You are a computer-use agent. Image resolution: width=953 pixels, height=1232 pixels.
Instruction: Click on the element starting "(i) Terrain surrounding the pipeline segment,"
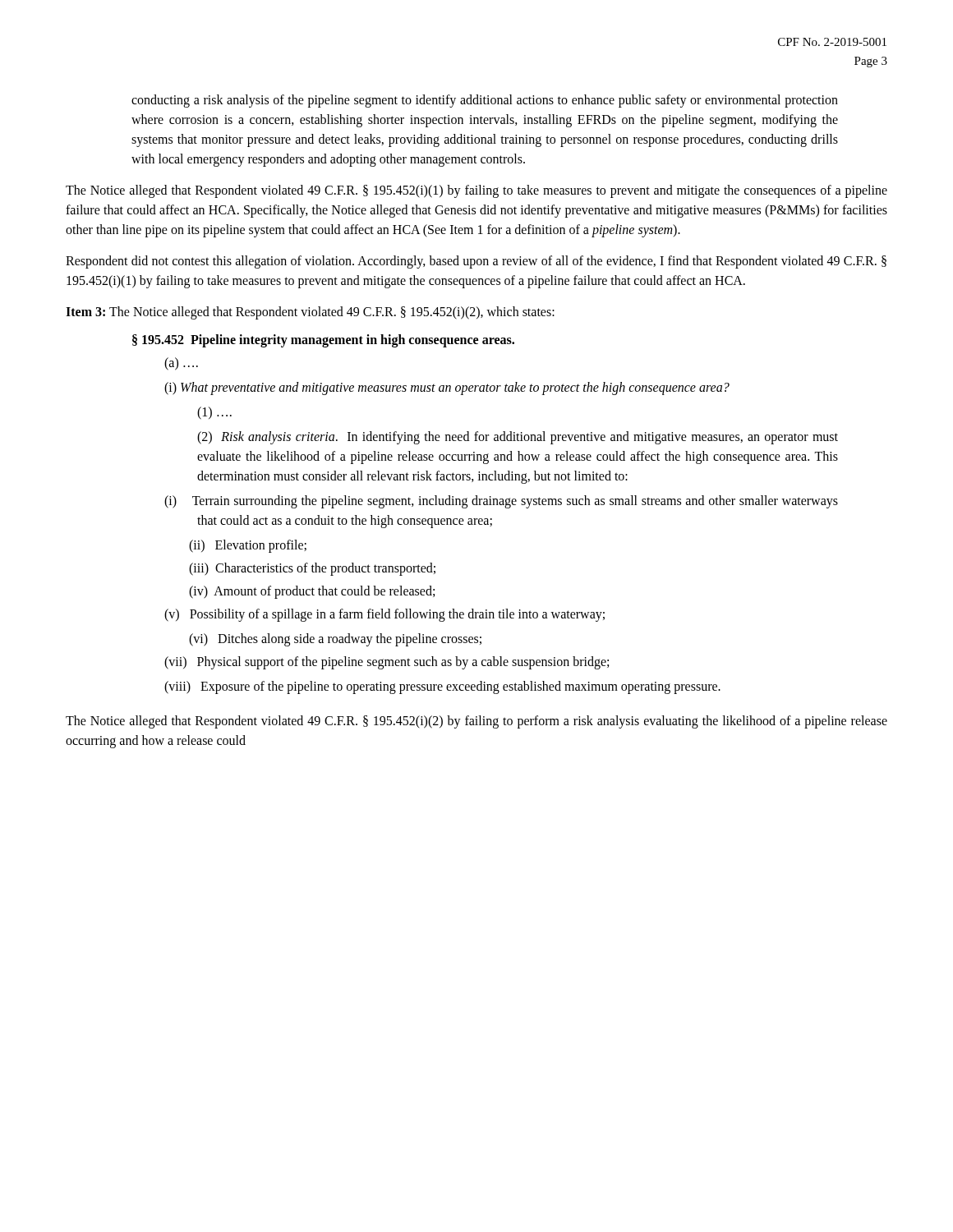pos(501,510)
